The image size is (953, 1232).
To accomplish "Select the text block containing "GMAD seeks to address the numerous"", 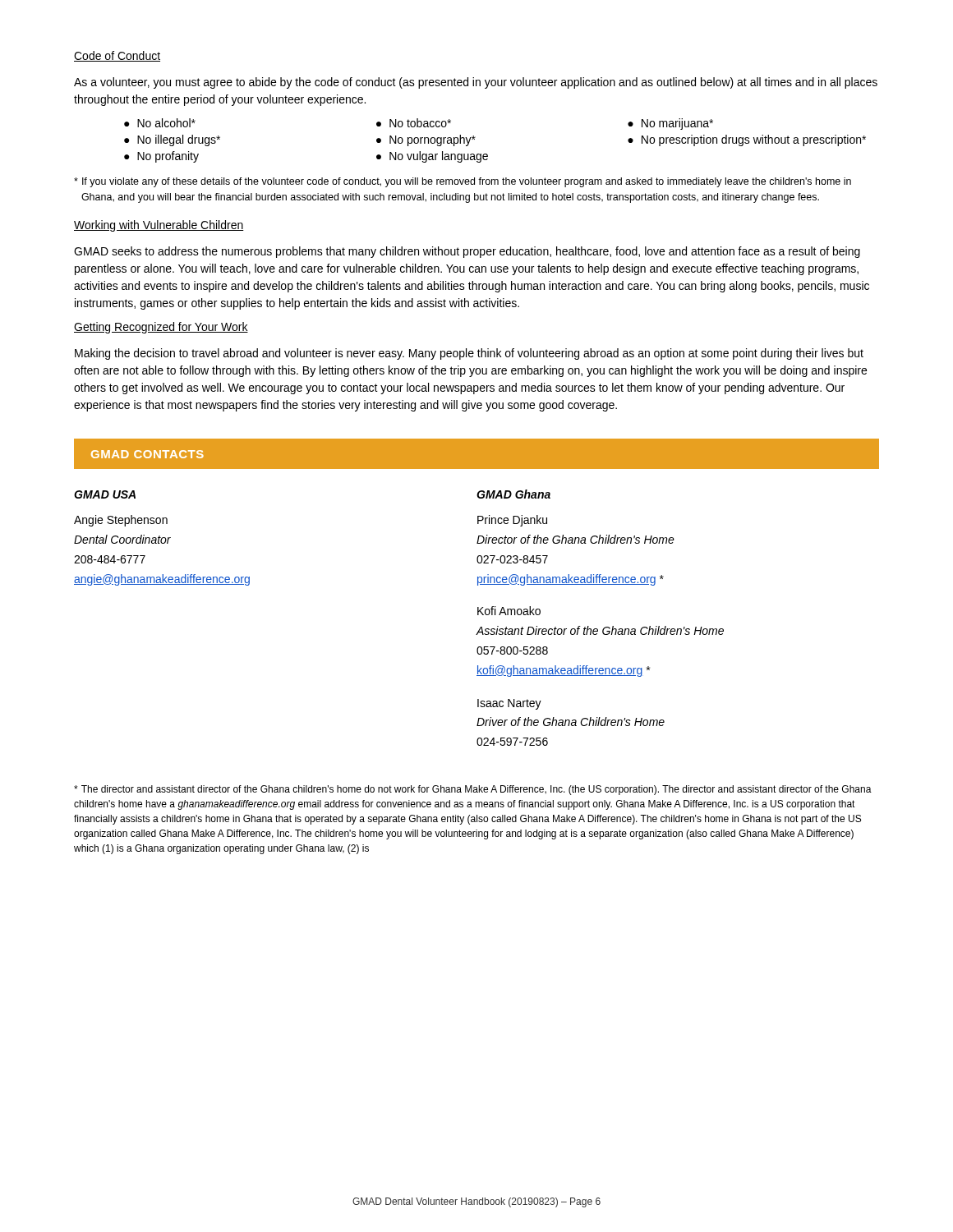I will click(476, 277).
